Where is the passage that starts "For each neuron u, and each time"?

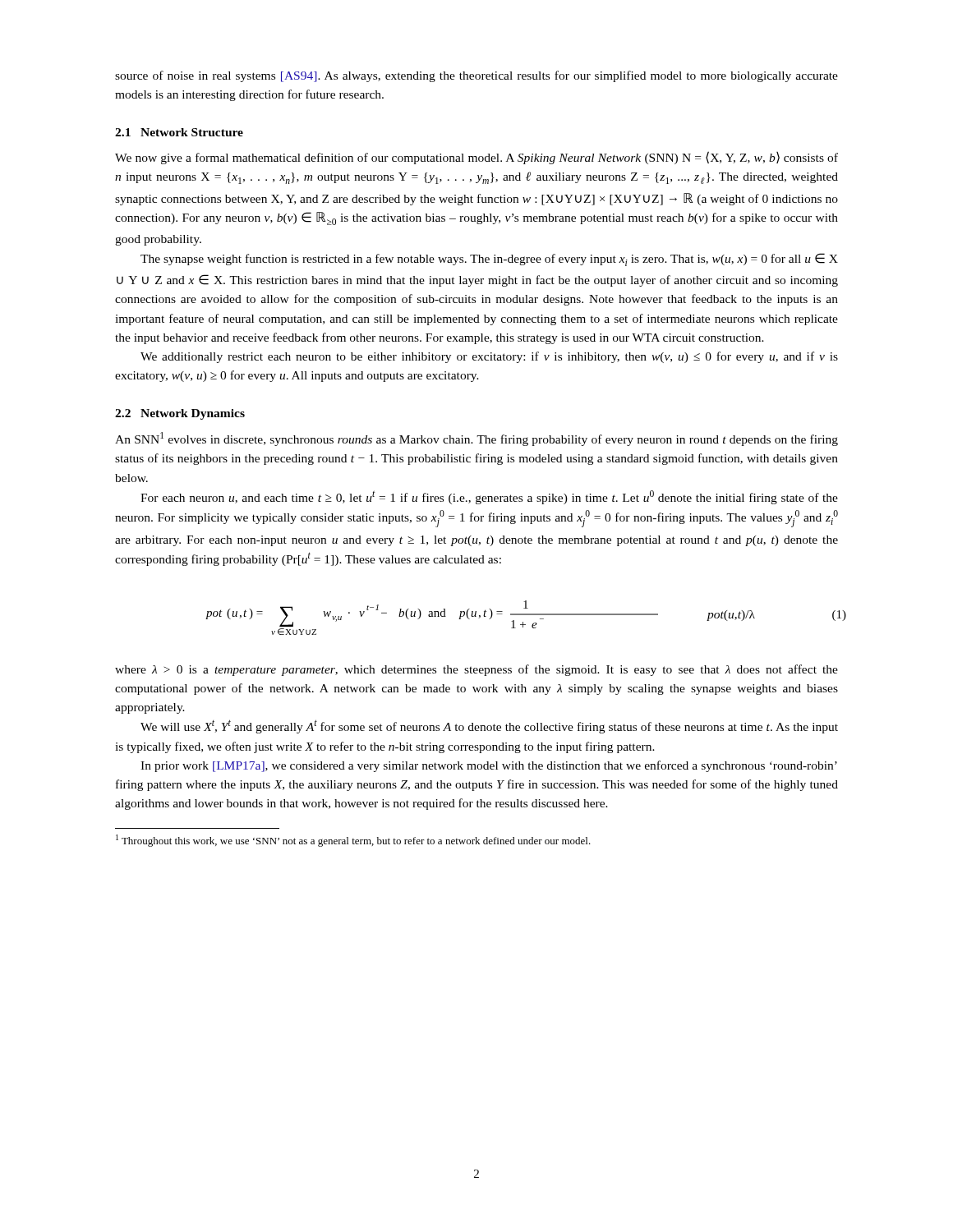(476, 528)
